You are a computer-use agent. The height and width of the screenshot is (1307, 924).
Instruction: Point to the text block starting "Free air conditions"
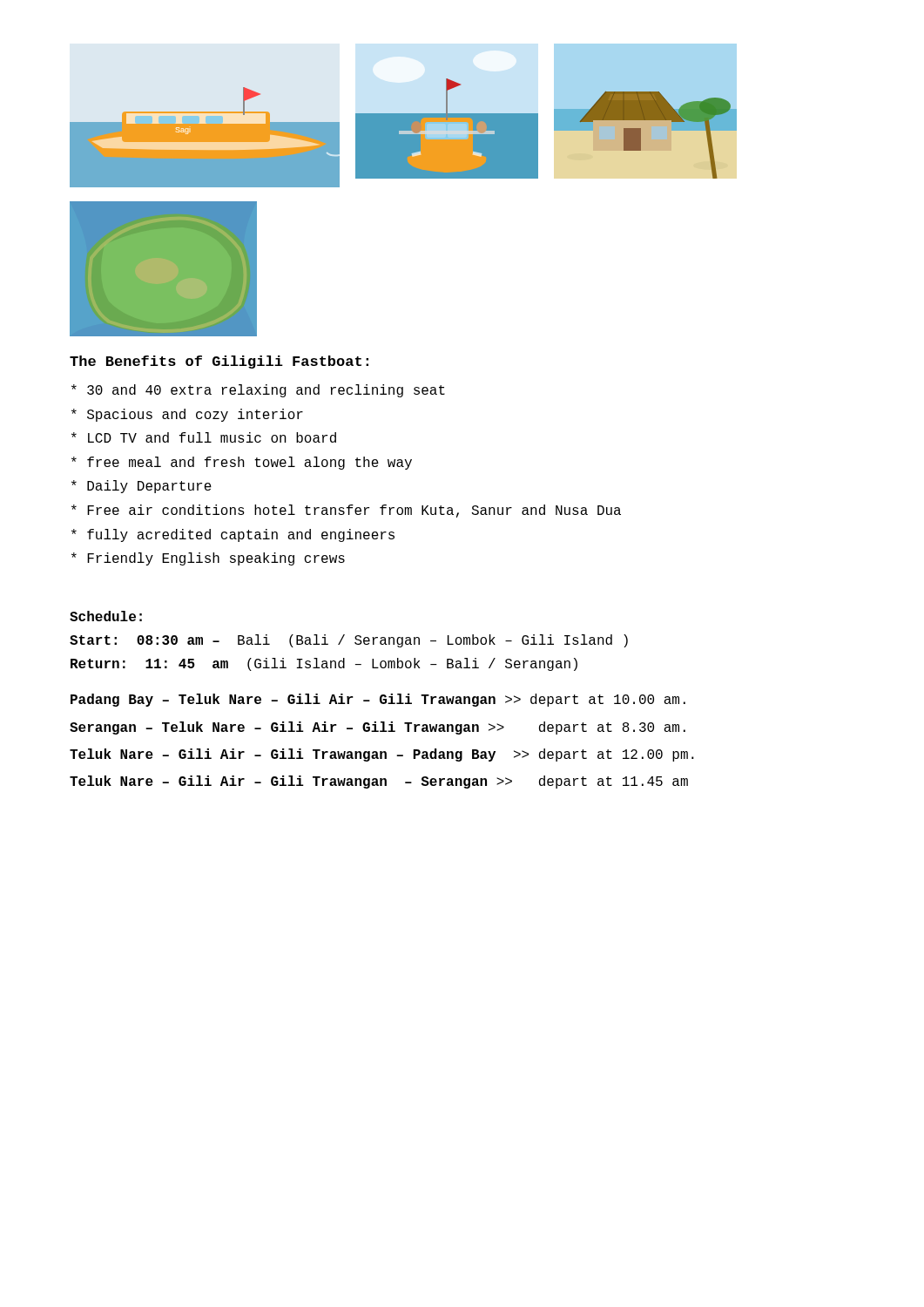pos(346,511)
